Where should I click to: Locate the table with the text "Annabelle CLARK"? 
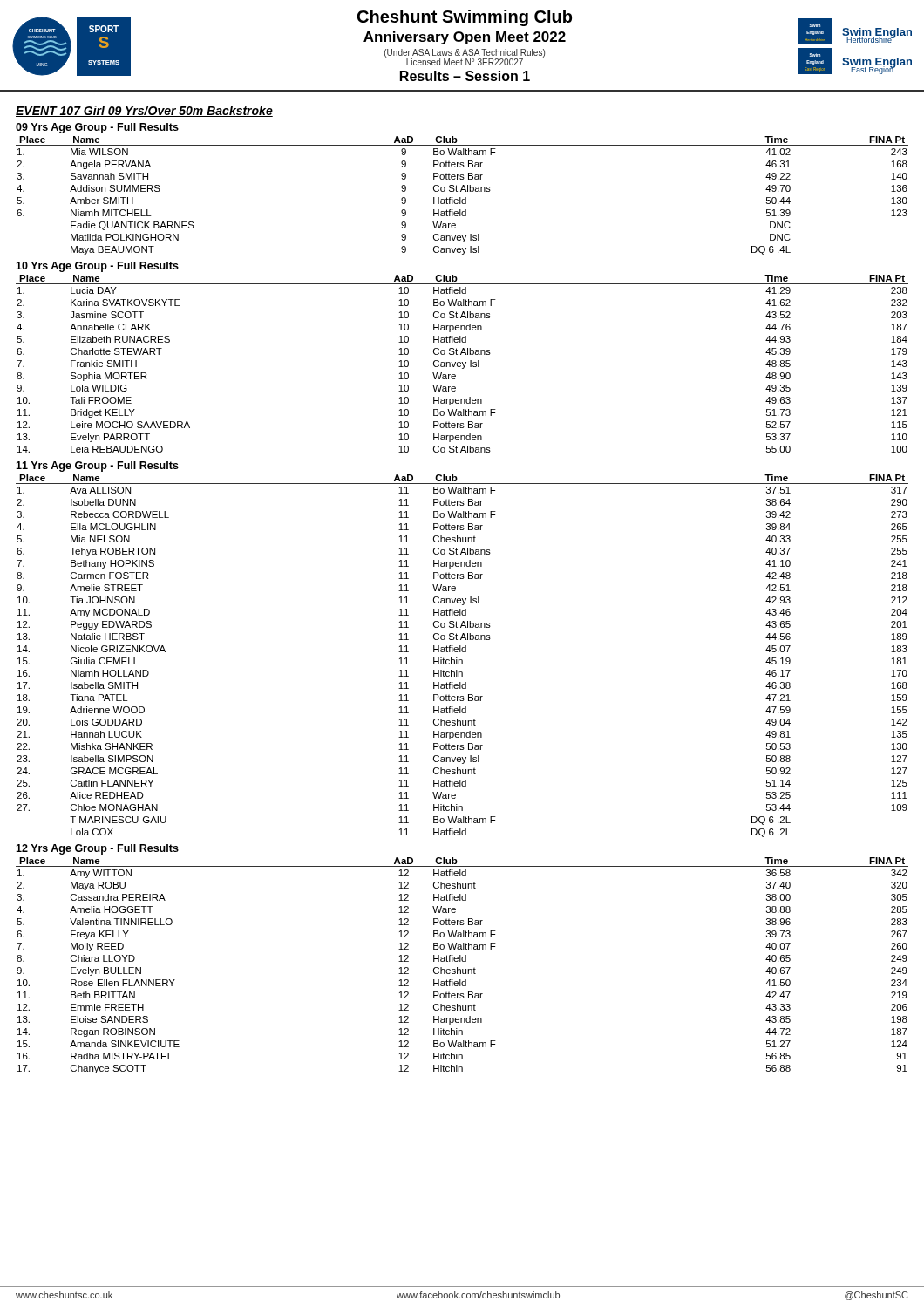[462, 364]
